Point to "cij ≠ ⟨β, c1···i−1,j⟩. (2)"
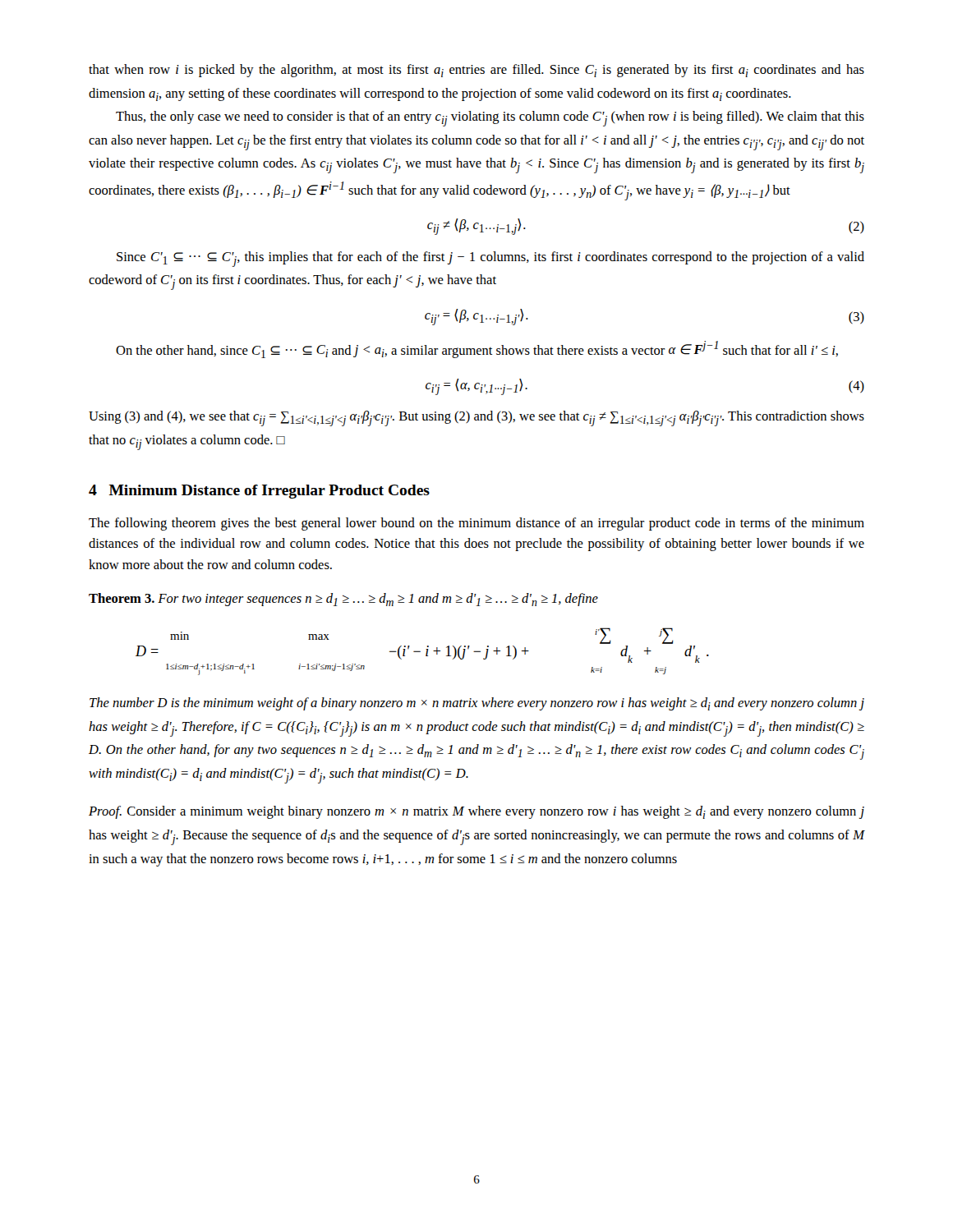 pos(476,226)
